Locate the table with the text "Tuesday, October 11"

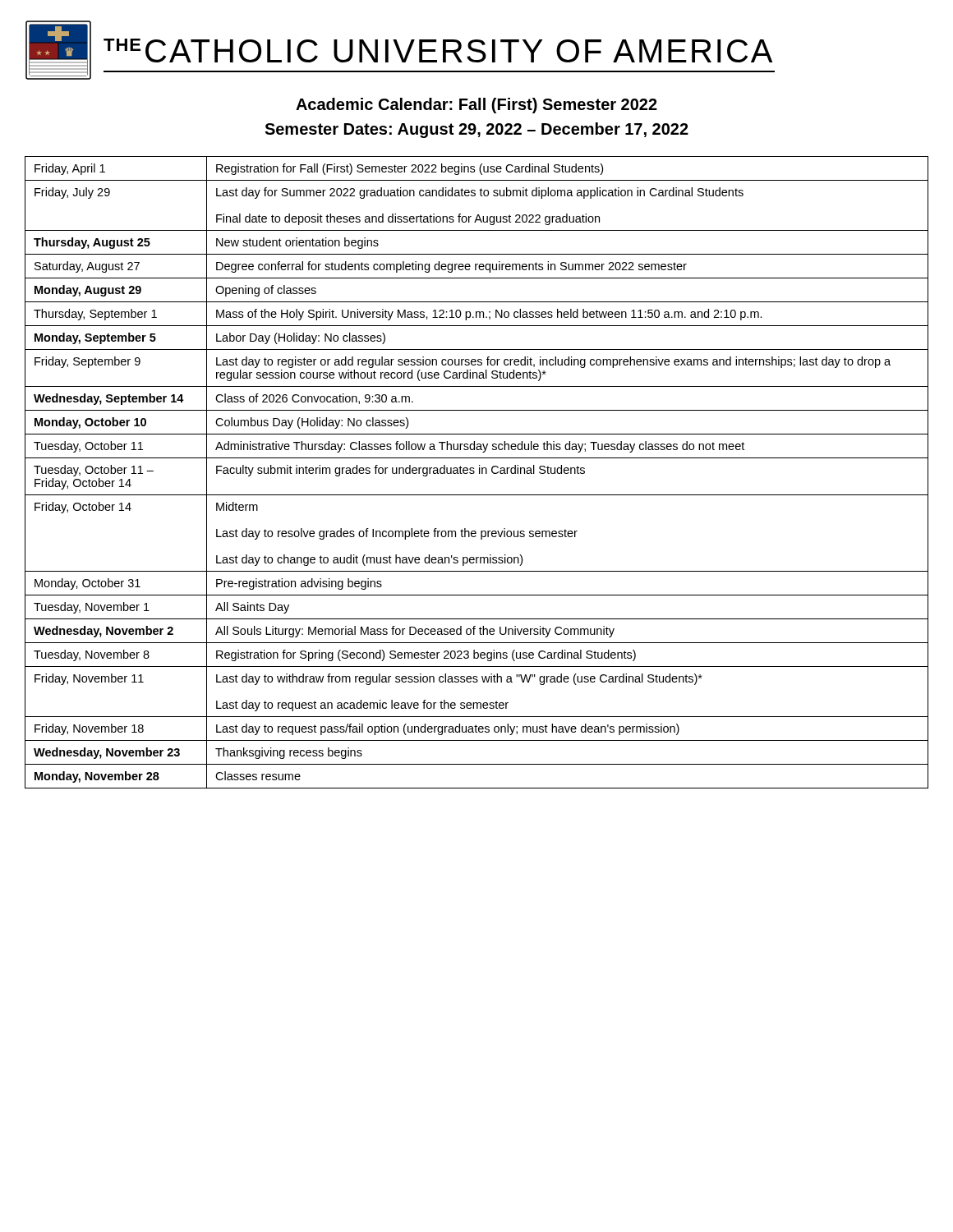click(x=476, y=472)
